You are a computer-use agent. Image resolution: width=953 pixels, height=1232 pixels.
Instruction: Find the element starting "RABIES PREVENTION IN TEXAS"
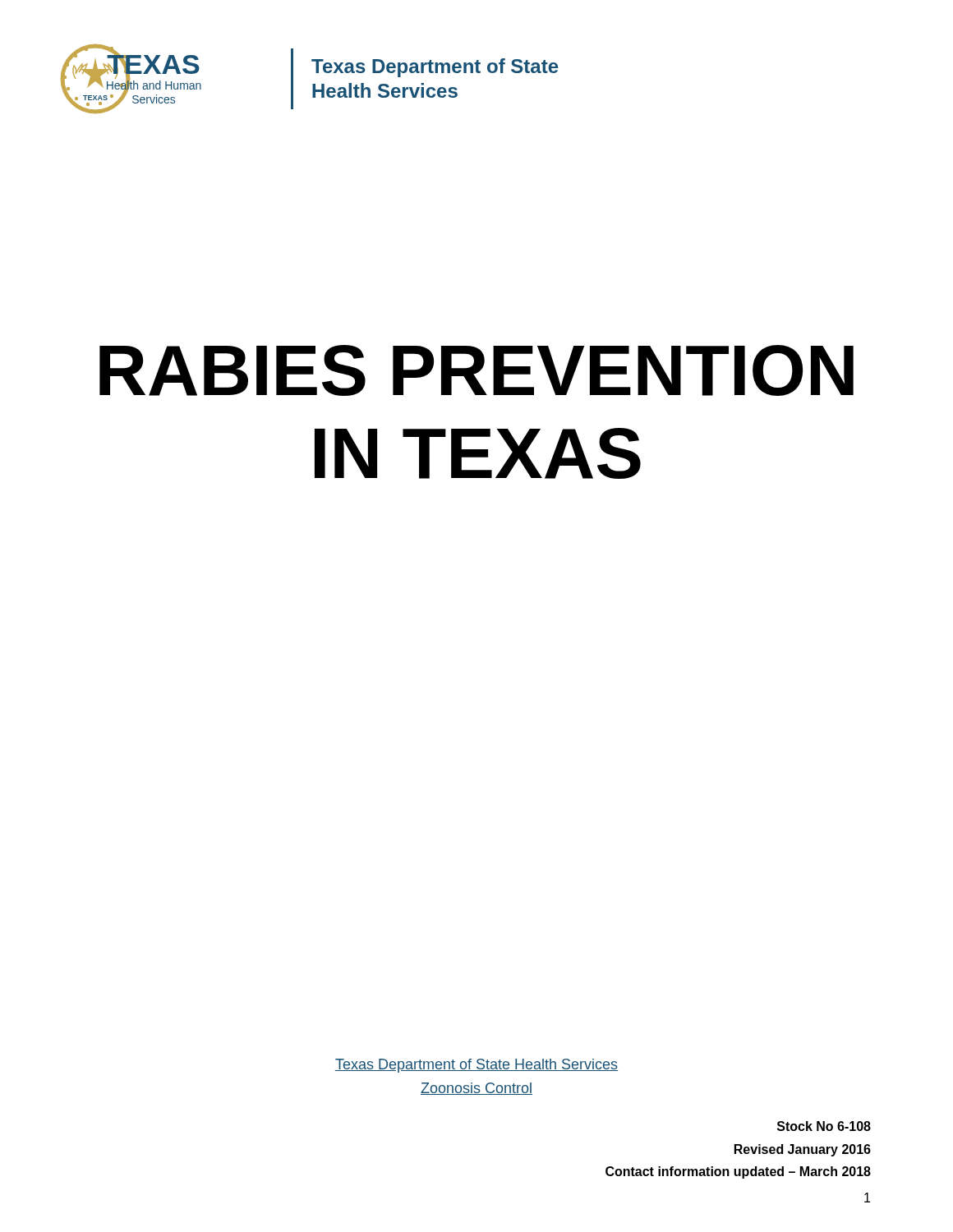coord(476,412)
